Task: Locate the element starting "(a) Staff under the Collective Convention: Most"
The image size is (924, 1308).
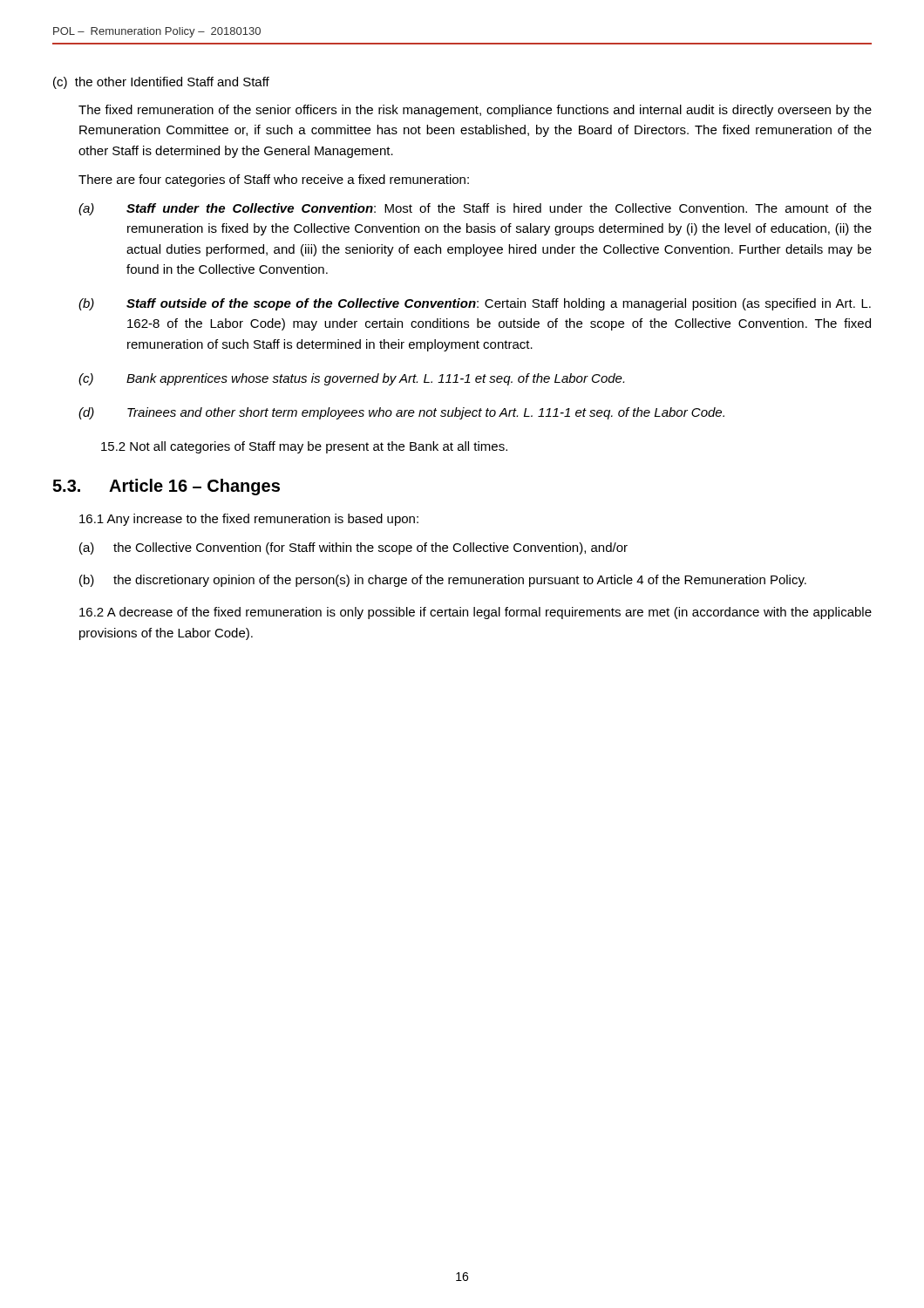Action: click(475, 238)
